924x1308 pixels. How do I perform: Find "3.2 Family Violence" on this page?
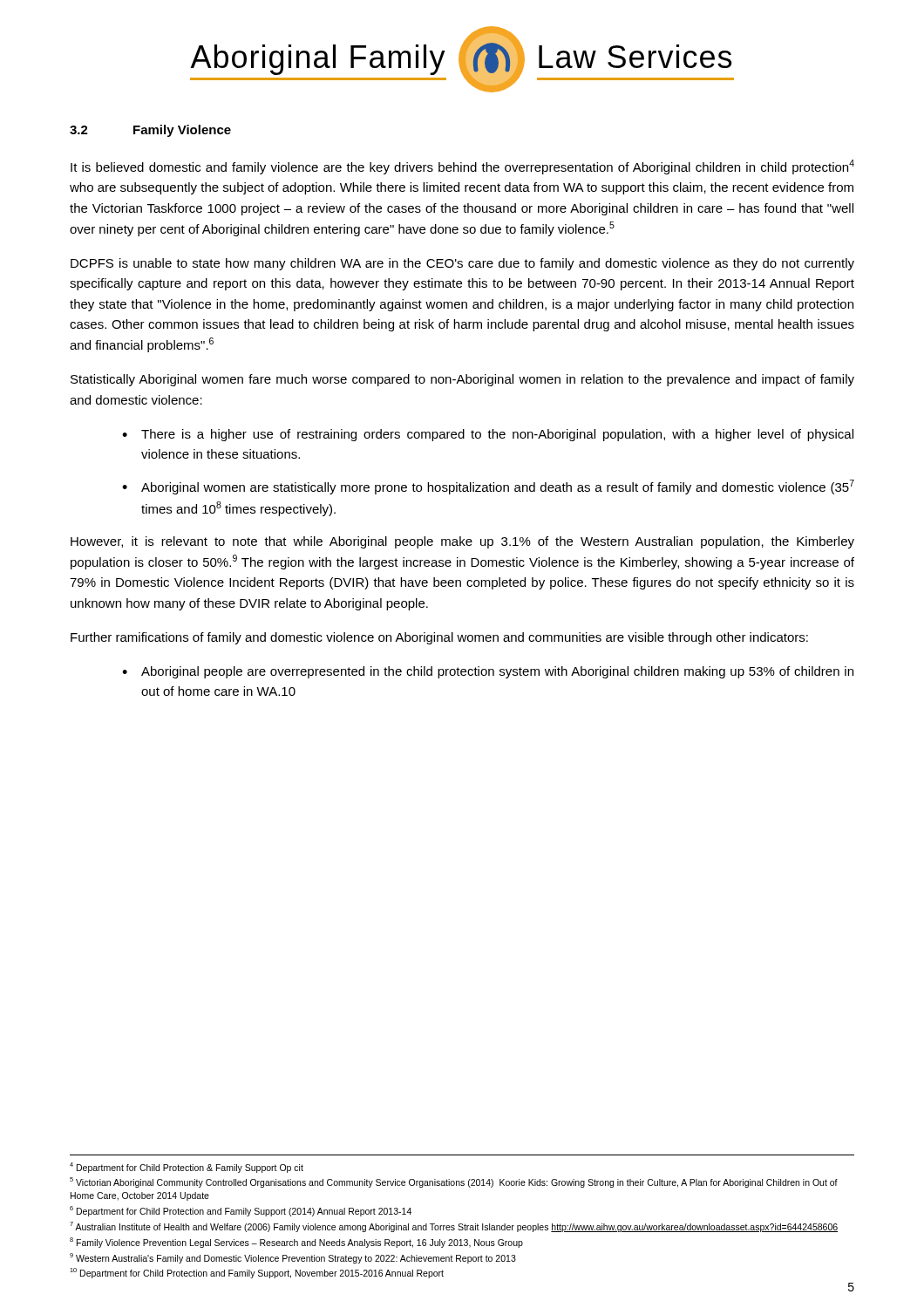point(150,129)
